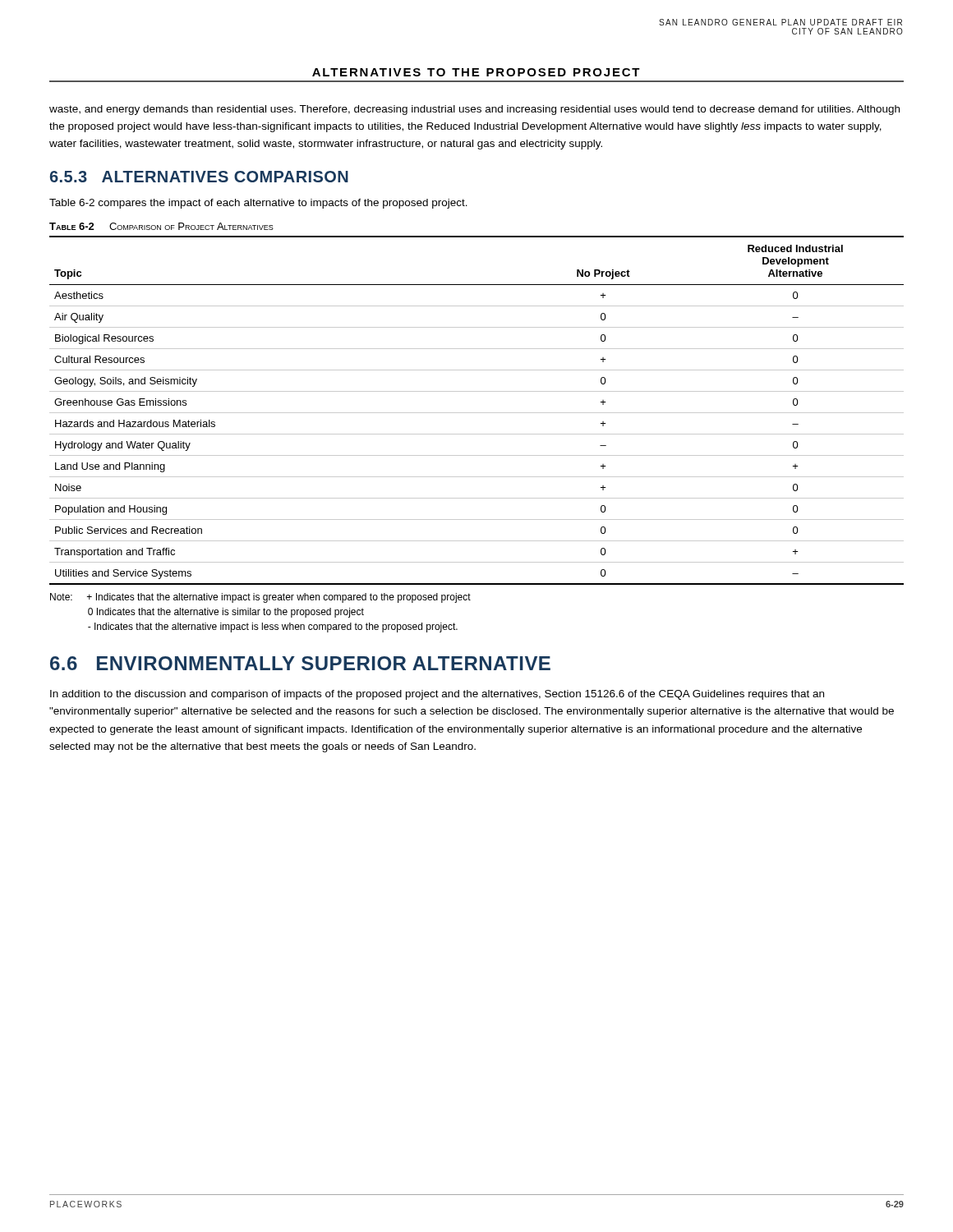
Task: Find the text block starting "Table 6-2 compares the"
Action: pyautogui.click(x=259, y=202)
